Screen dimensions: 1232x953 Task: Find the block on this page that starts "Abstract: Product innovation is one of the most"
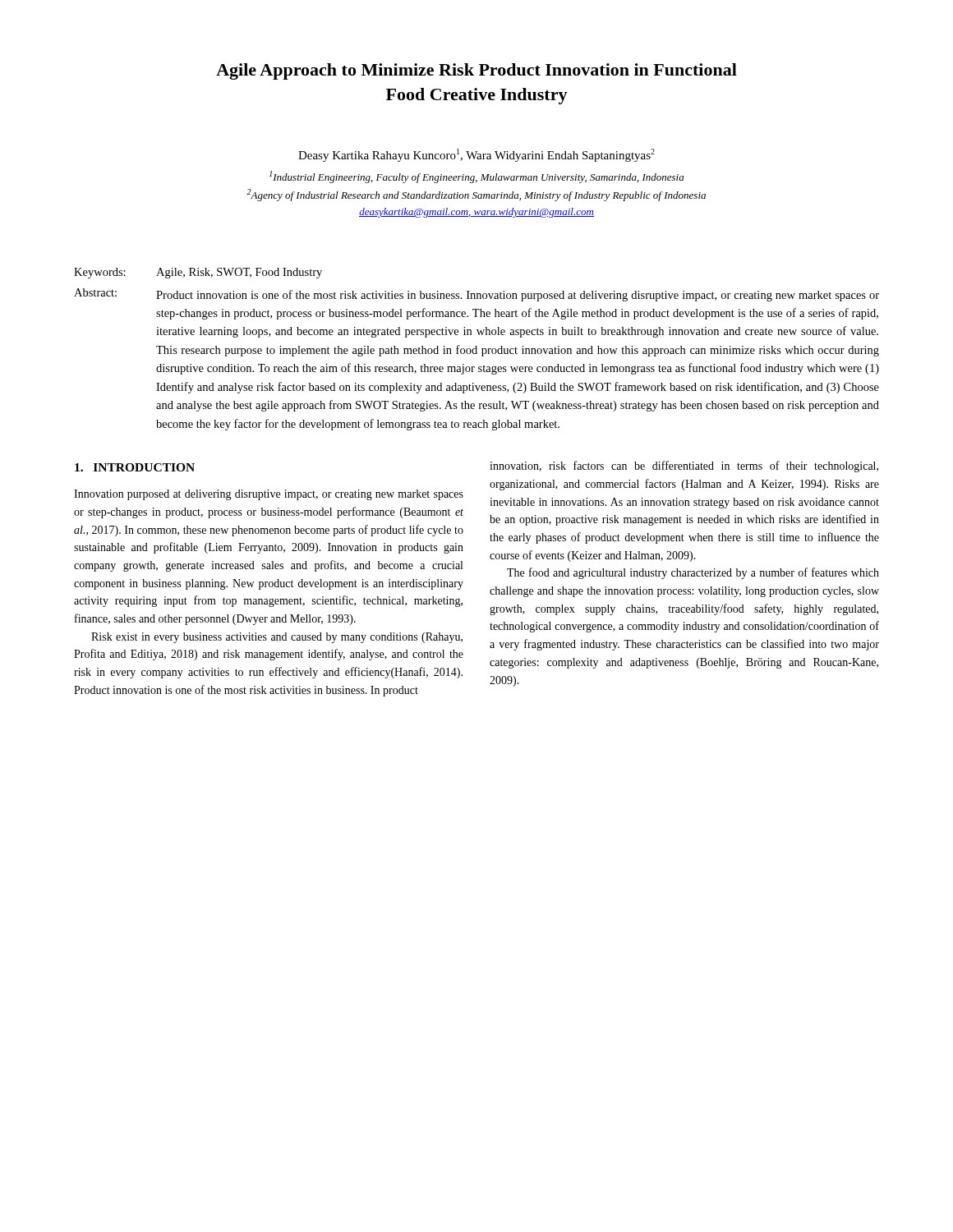[x=476, y=359]
